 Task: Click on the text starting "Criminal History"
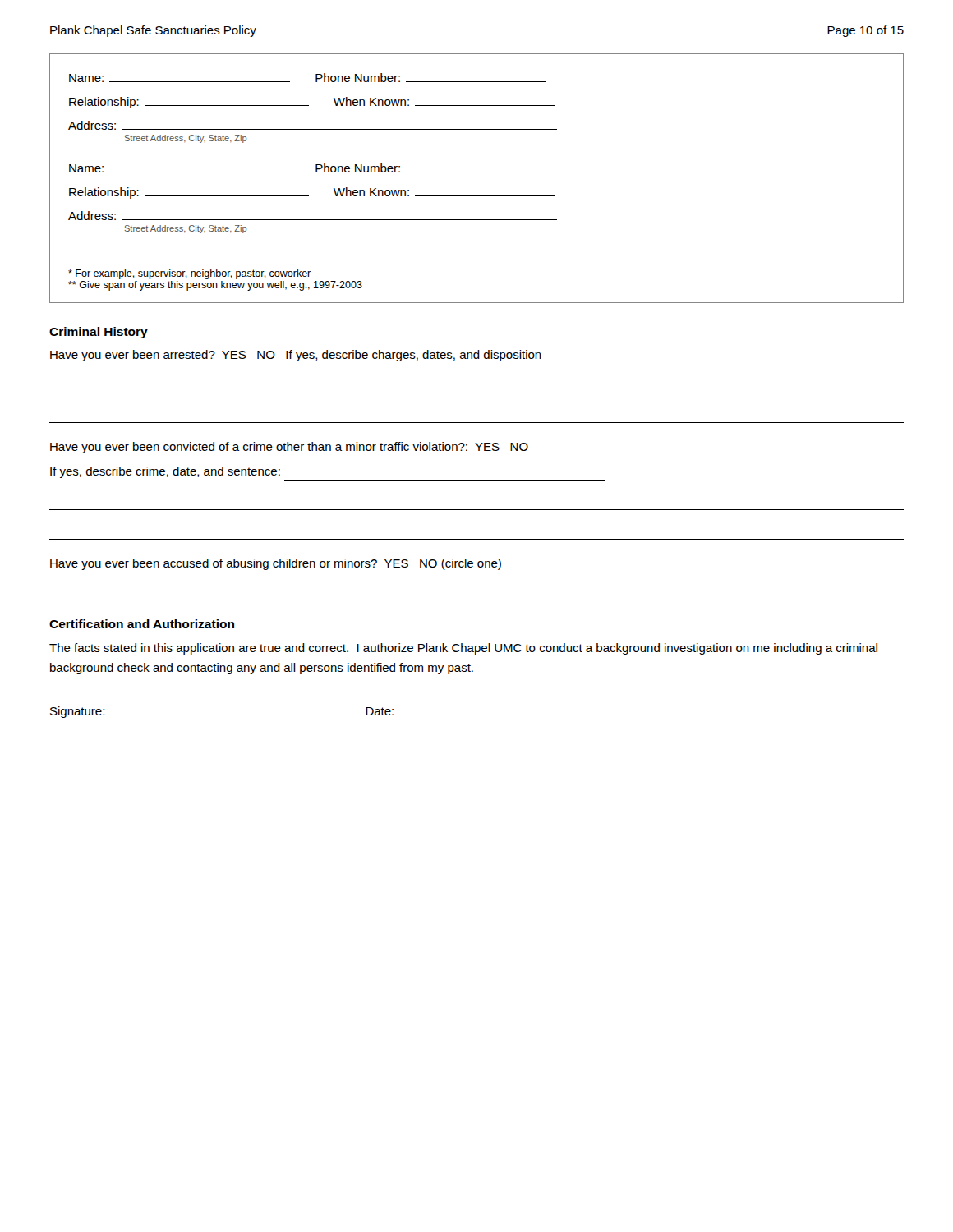click(98, 331)
